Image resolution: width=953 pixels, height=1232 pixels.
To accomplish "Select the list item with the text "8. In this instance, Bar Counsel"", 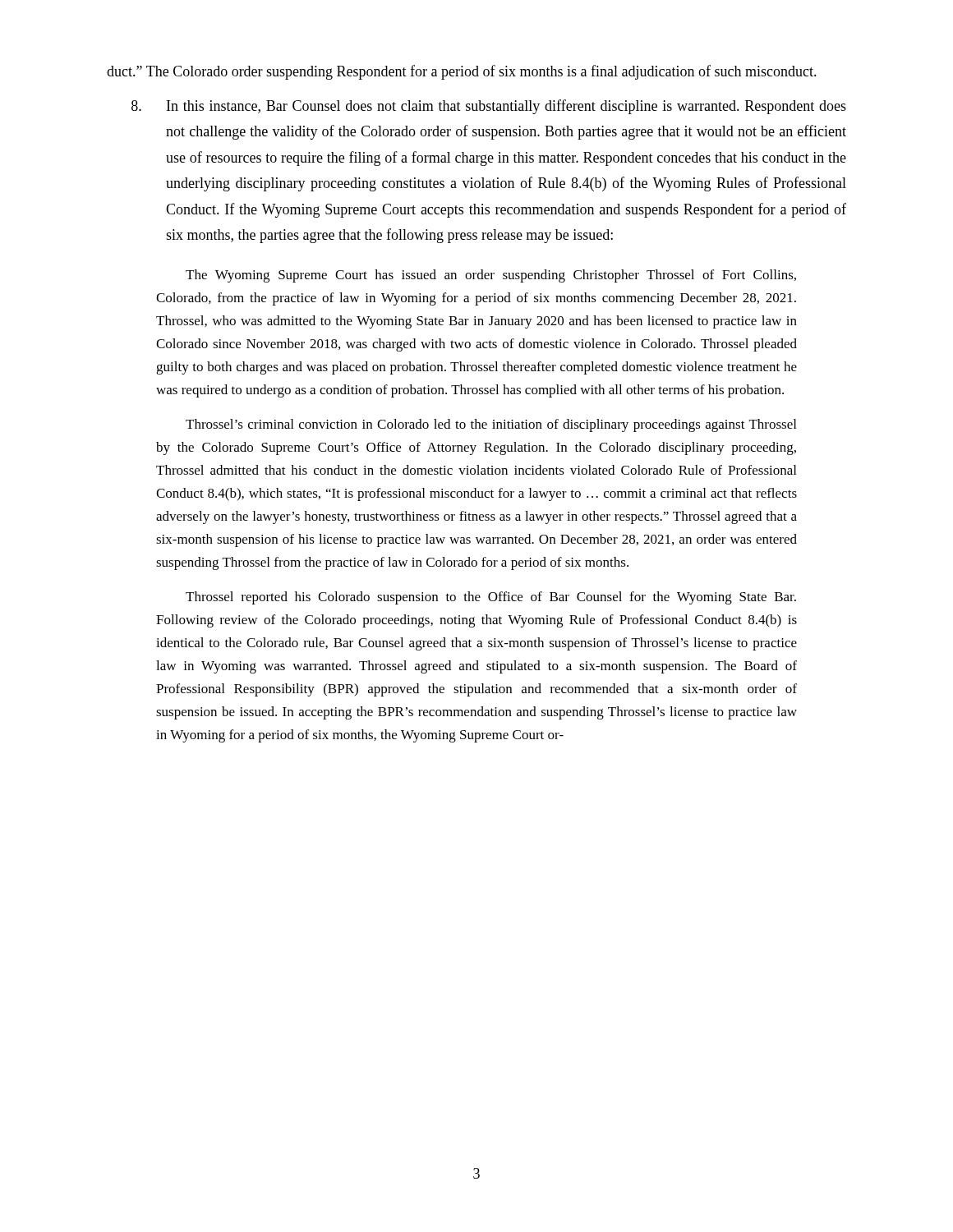I will point(476,171).
